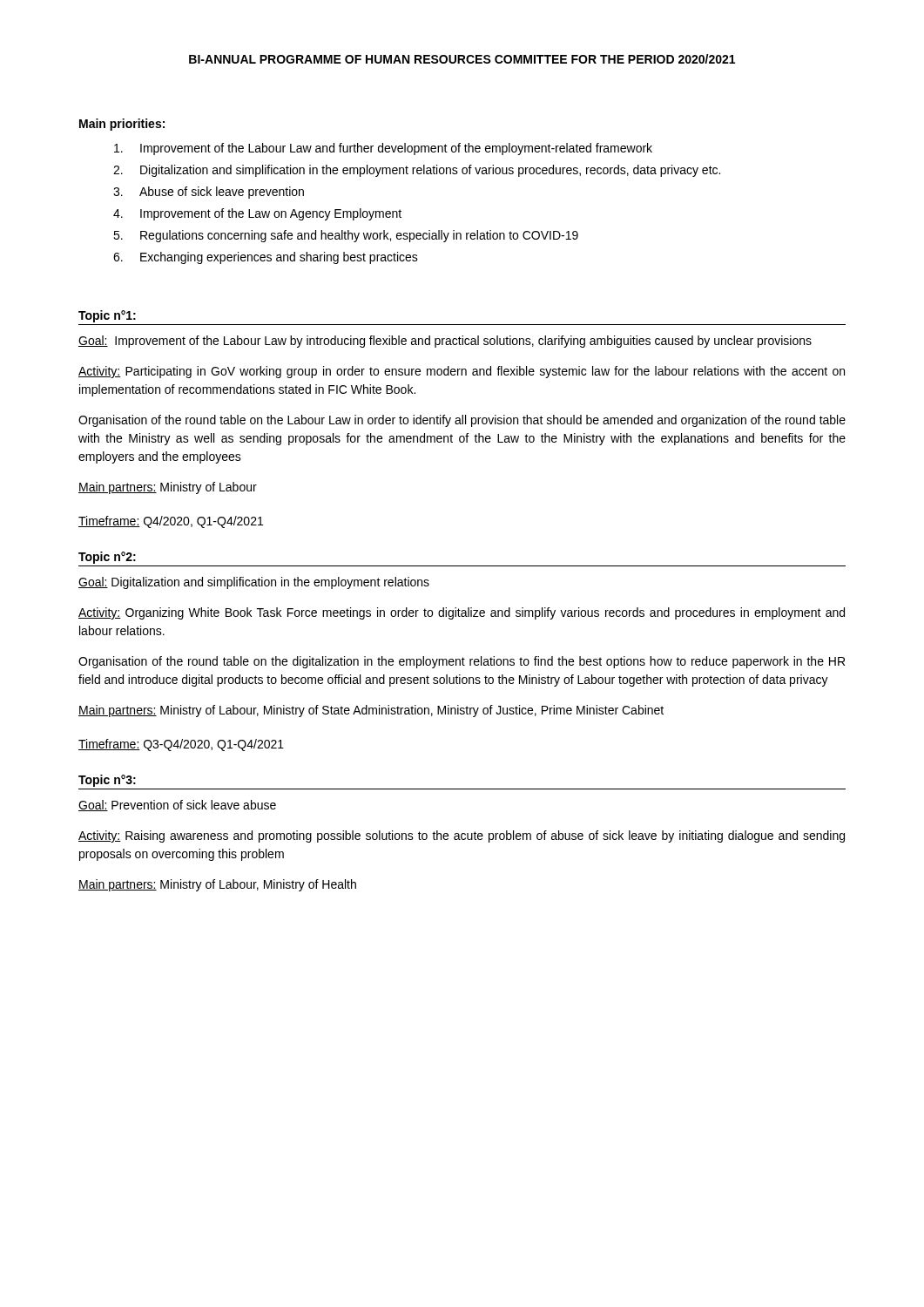The image size is (924, 1307).
Task: Point to the passage starting "2. Digitalization and"
Action: coord(462,170)
